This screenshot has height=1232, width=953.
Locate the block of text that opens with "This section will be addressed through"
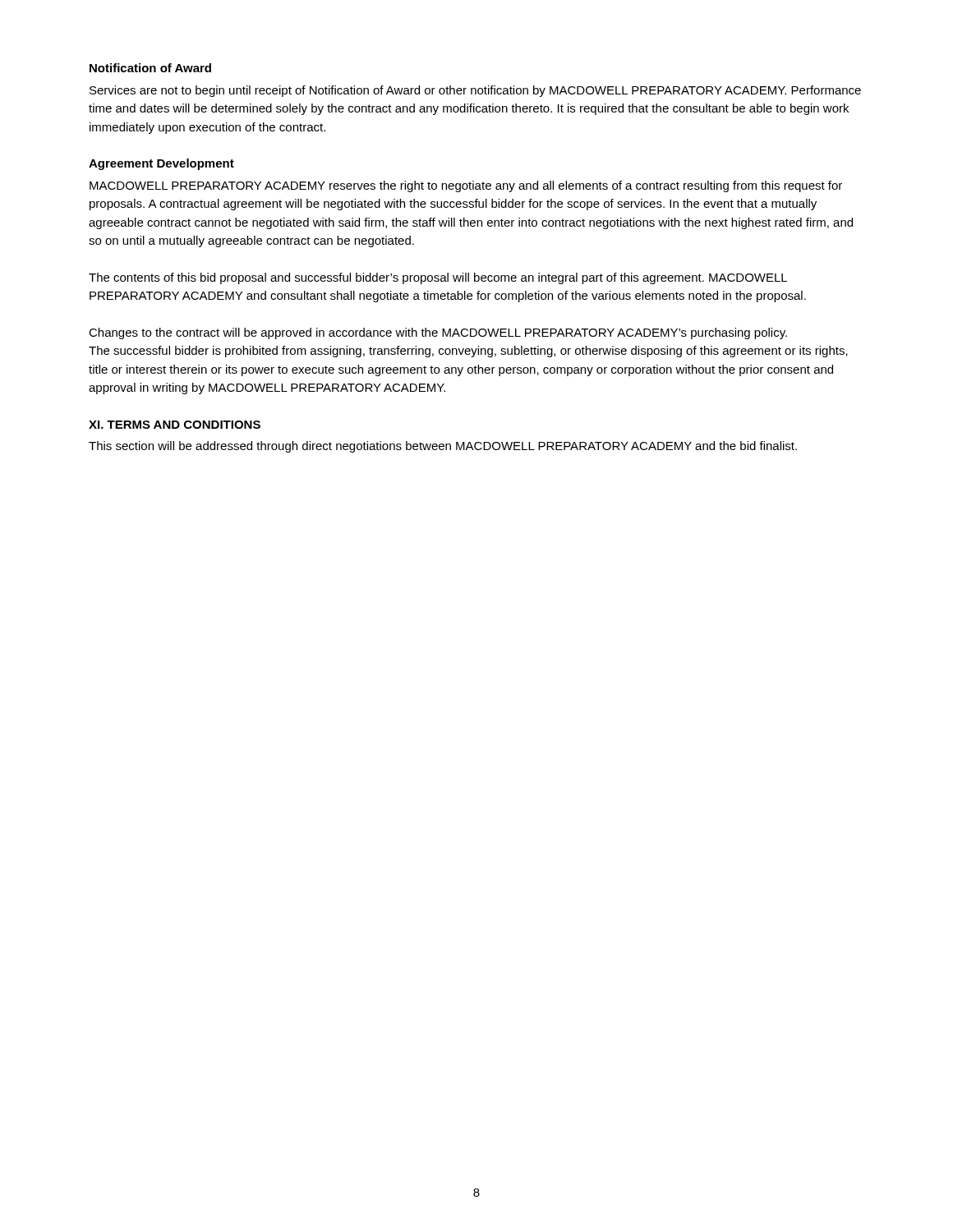443,446
